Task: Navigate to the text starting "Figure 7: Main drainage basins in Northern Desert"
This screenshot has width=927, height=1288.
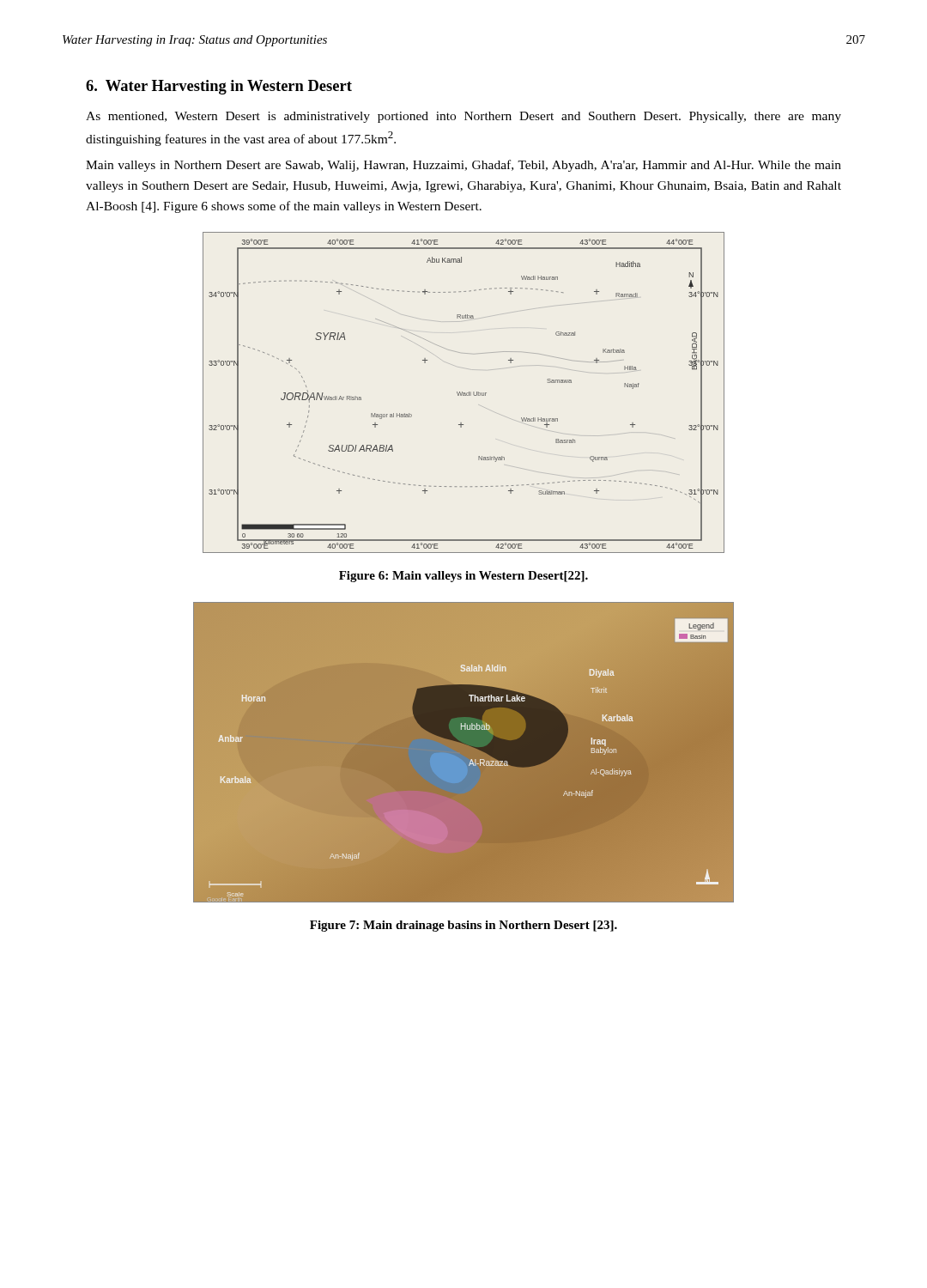Action: [x=463, y=925]
